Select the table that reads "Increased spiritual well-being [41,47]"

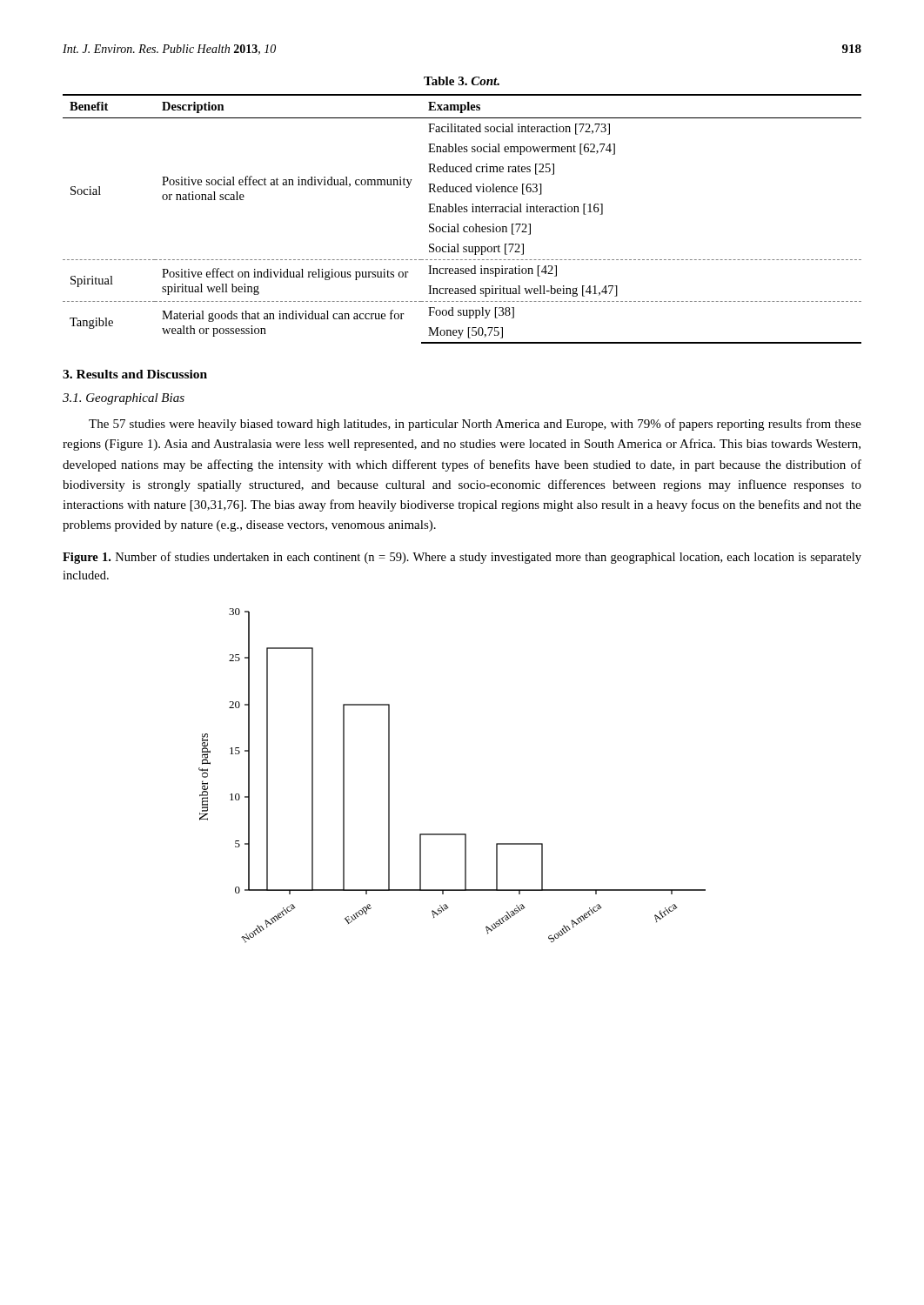(462, 219)
